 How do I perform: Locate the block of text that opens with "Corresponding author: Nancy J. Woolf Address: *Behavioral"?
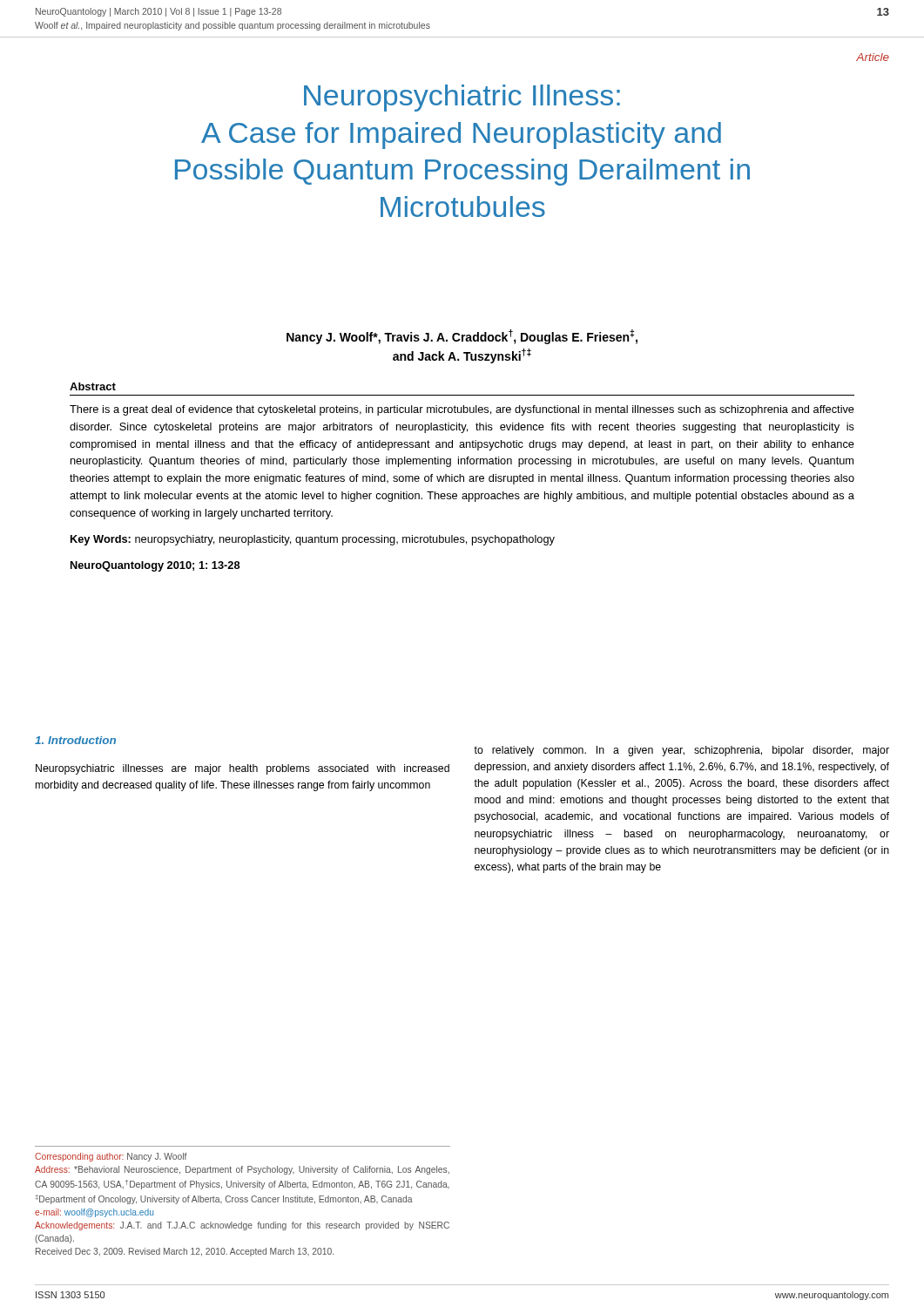pos(242,1204)
